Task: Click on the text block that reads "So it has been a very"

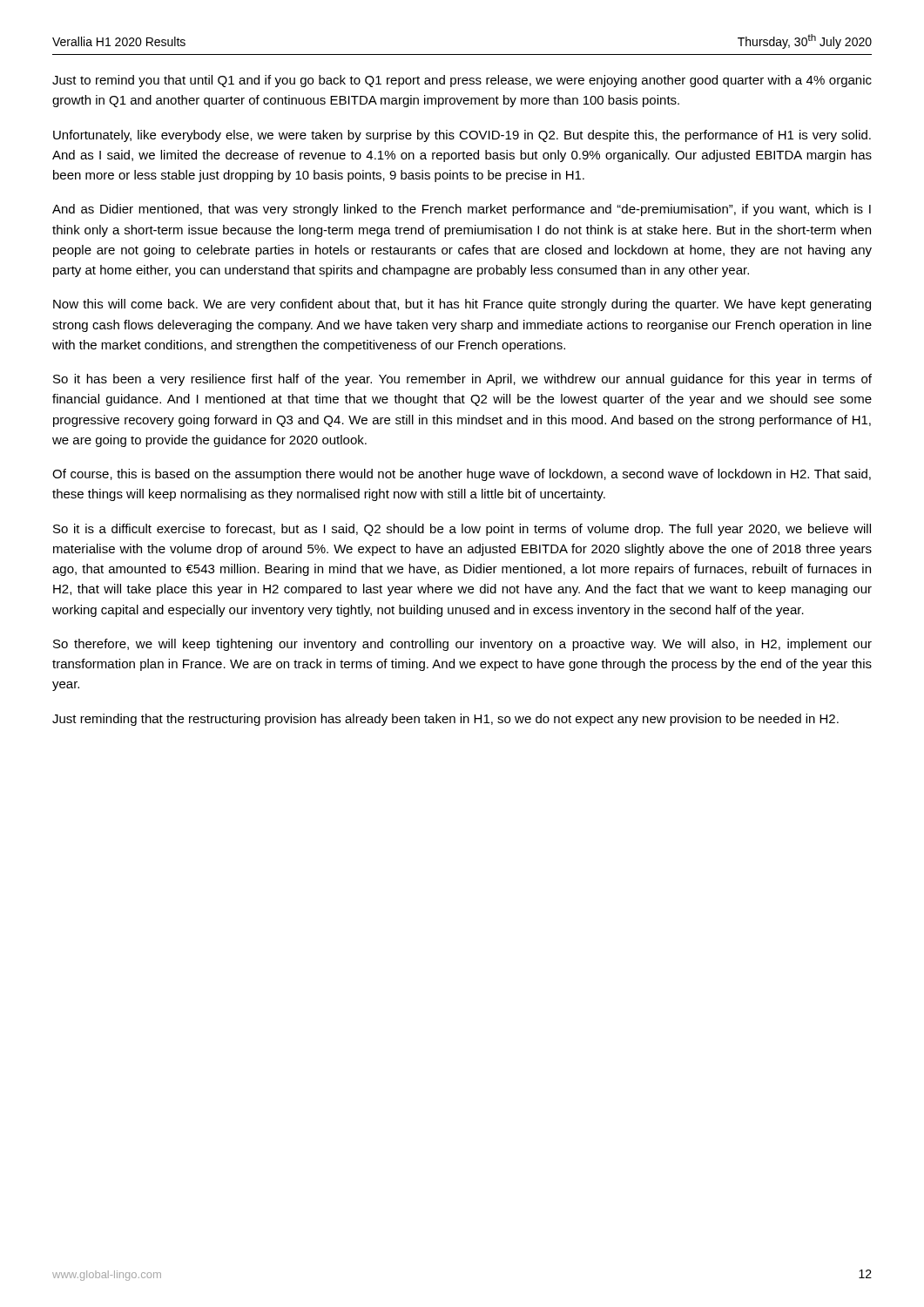Action: pos(462,409)
